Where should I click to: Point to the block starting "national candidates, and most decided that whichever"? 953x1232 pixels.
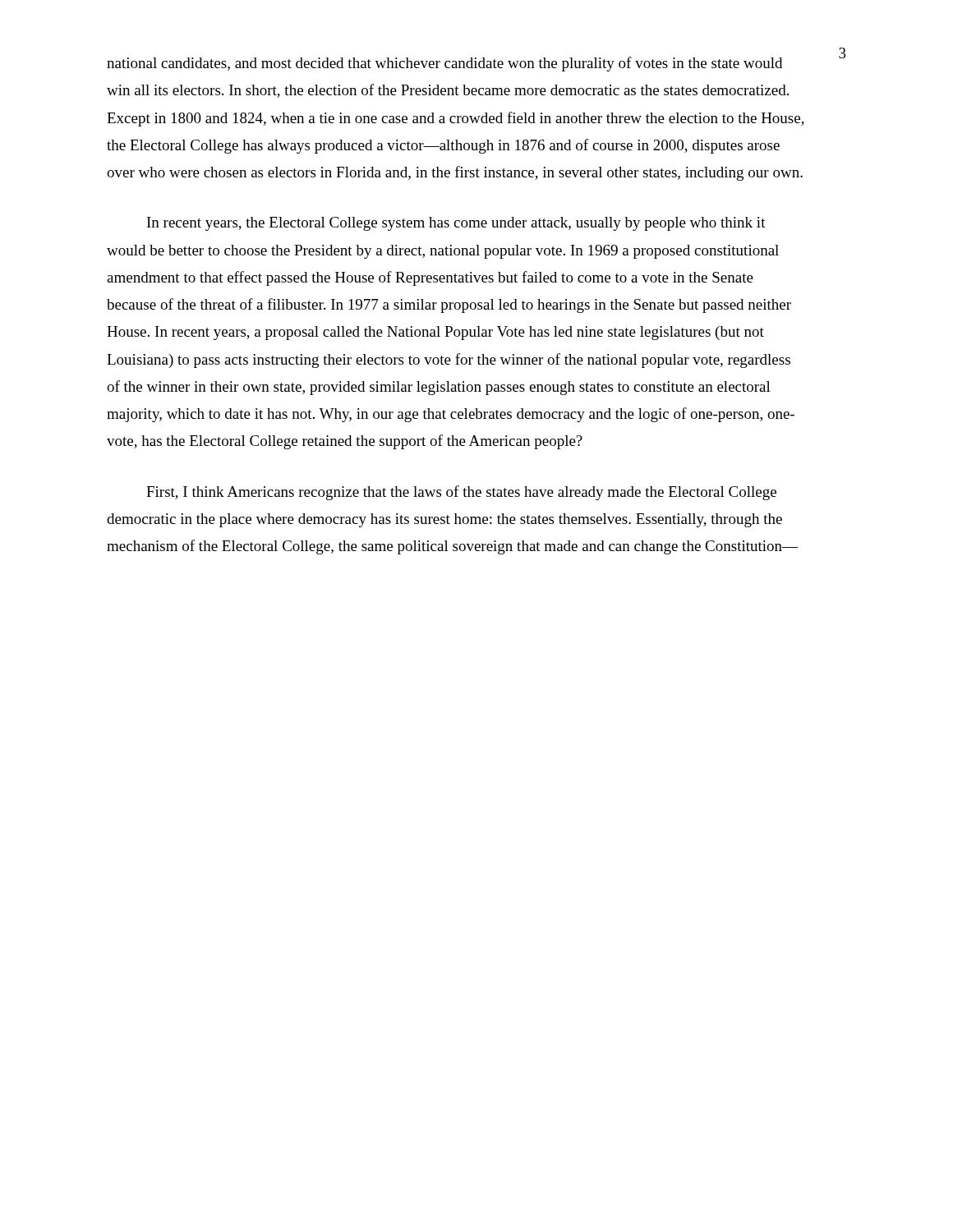tap(456, 118)
